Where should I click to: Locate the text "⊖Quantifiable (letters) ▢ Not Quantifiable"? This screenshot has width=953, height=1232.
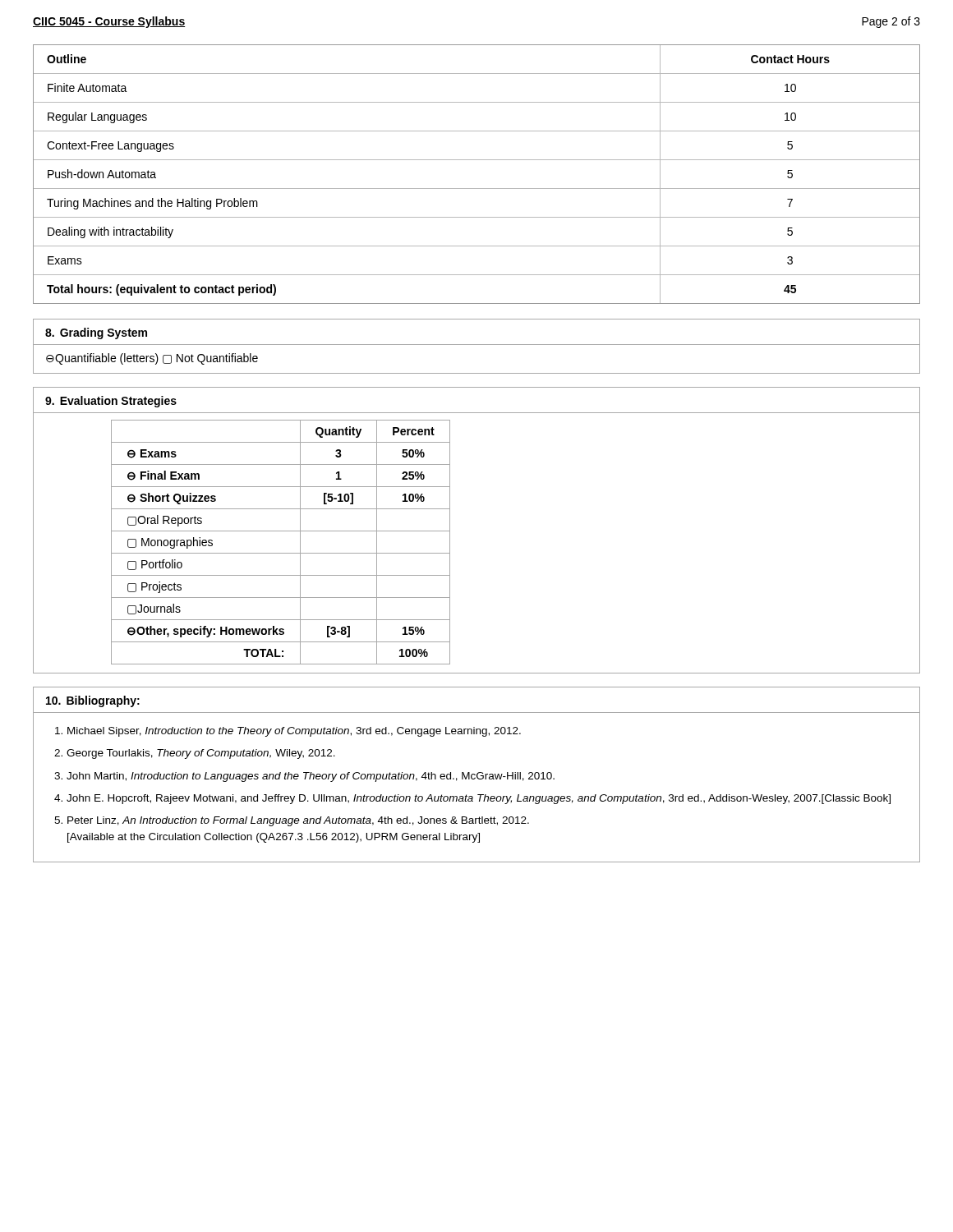[x=152, y=358]
